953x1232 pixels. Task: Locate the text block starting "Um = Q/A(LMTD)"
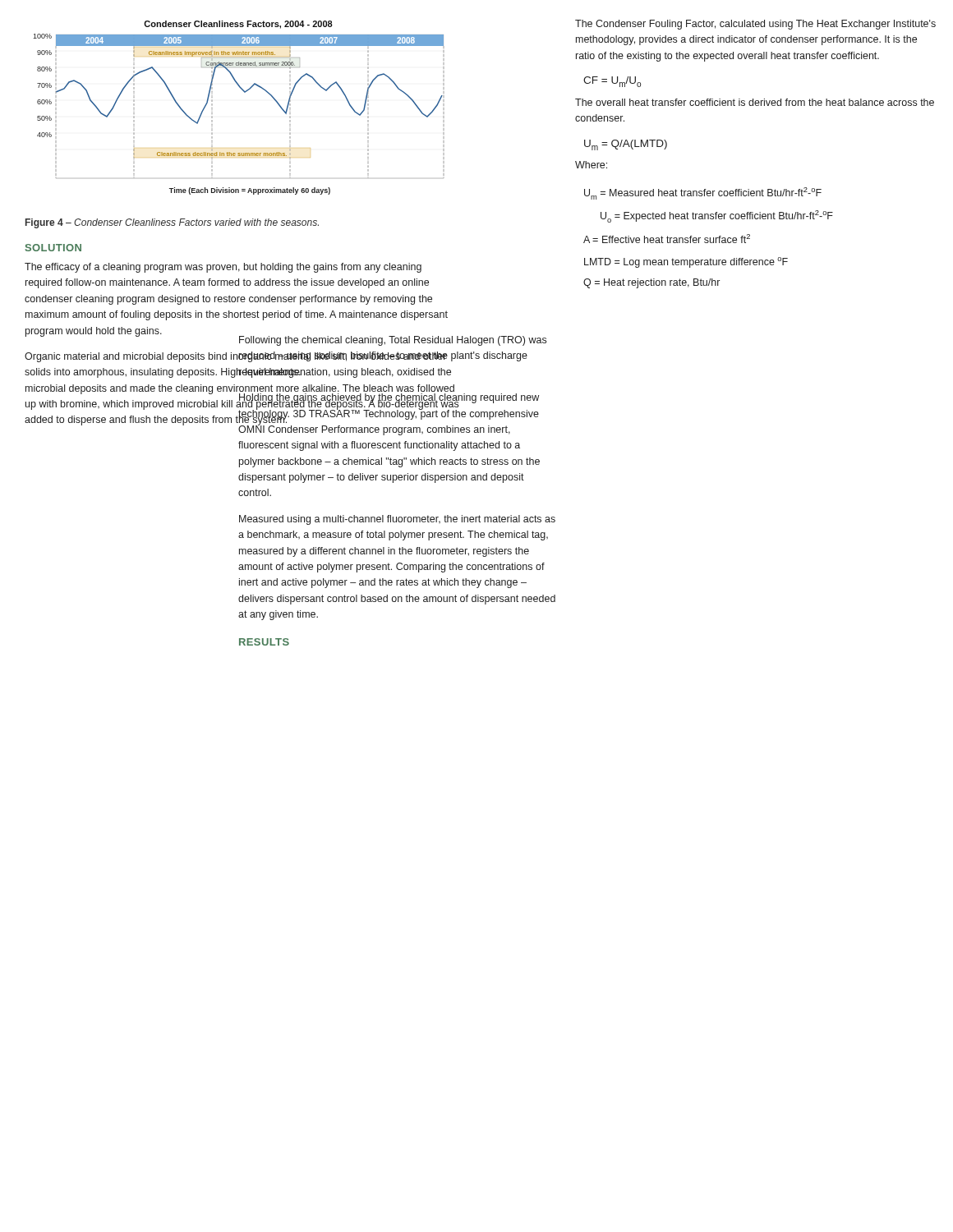(625, 144)
